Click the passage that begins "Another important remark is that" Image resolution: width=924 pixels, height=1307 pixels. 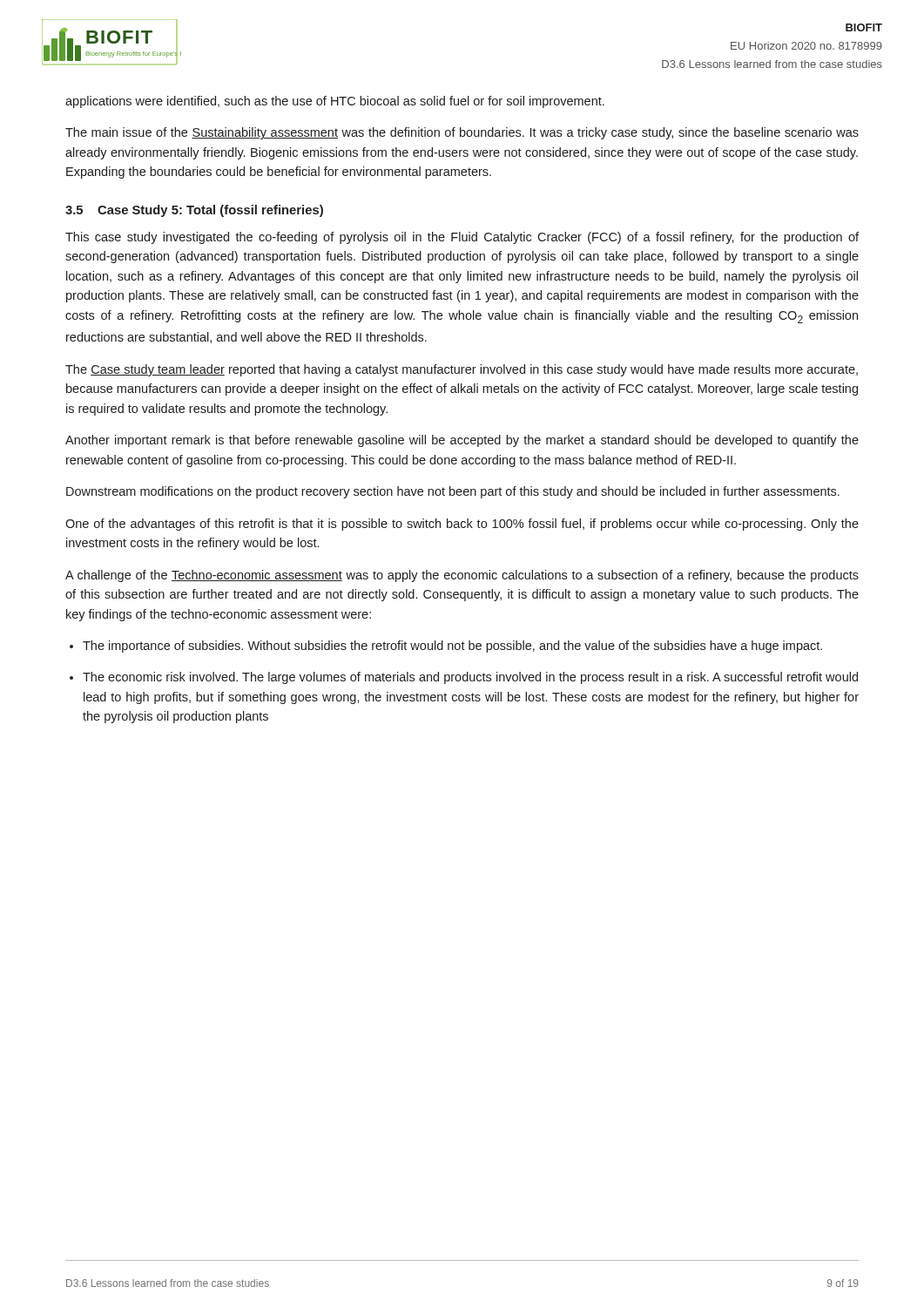coord(462,450)
